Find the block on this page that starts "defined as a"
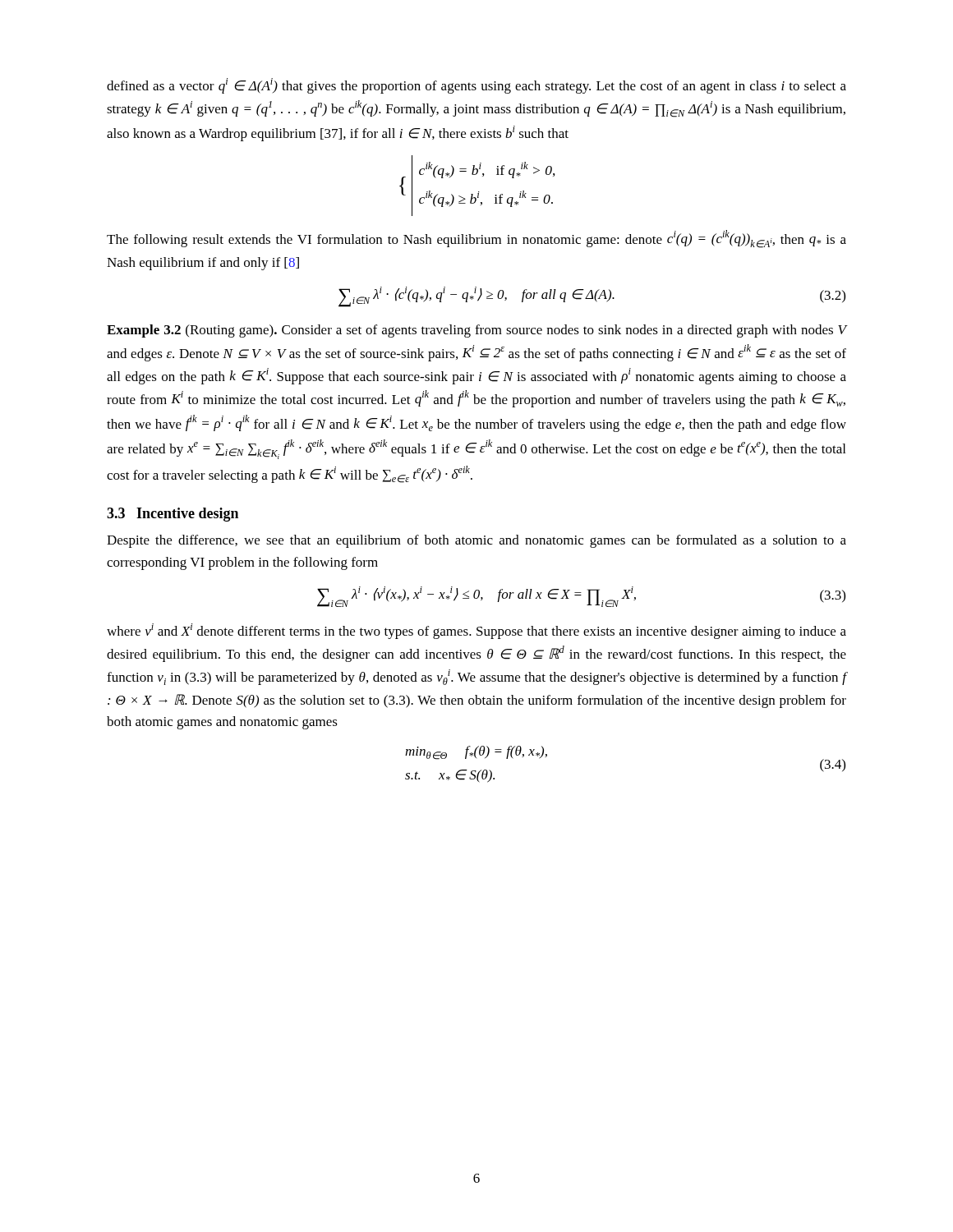This screenshot has height=1232, width=953. click(476, 109)
